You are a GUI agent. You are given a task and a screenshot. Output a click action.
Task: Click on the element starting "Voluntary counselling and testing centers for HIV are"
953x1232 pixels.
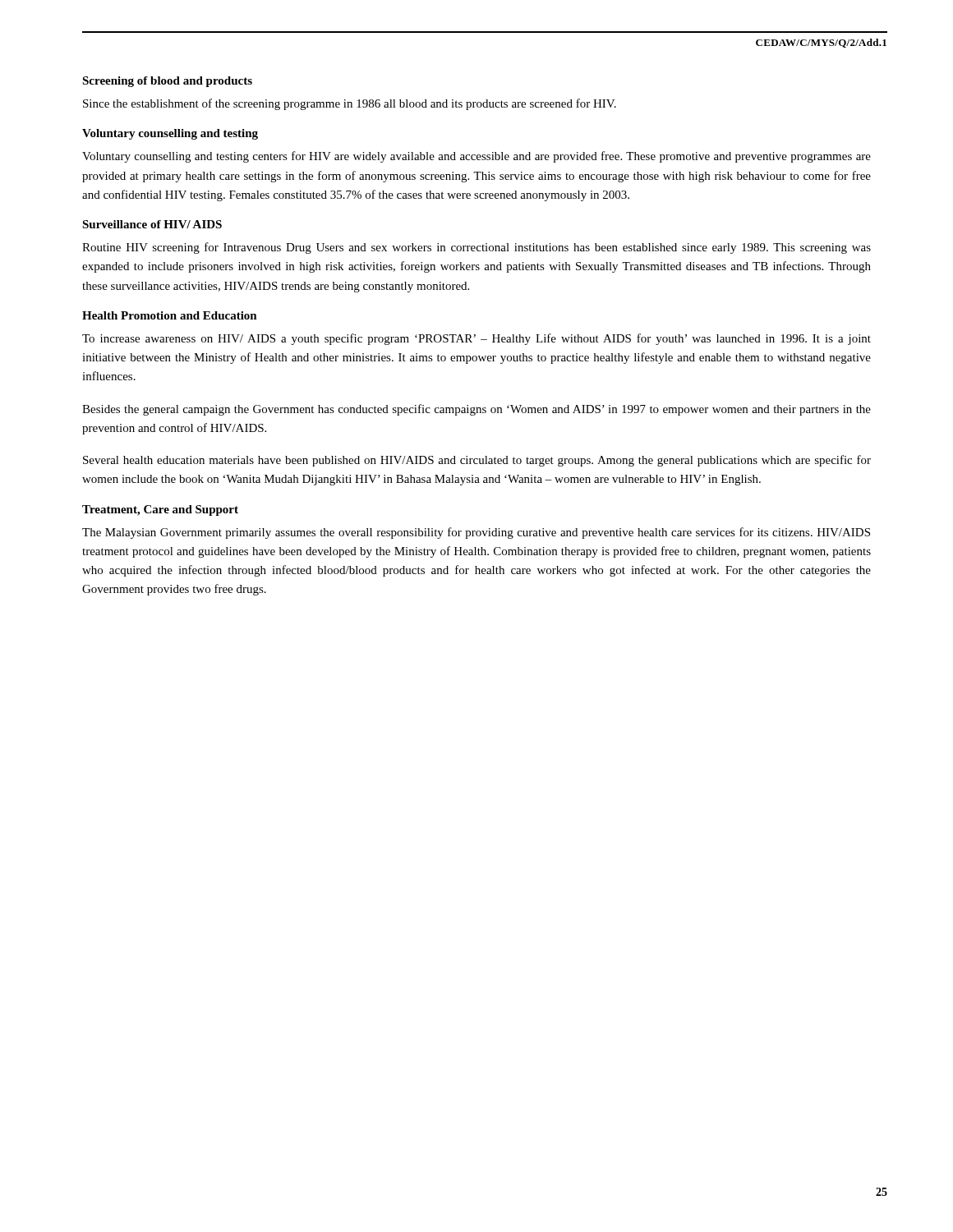tap(476, 175)
